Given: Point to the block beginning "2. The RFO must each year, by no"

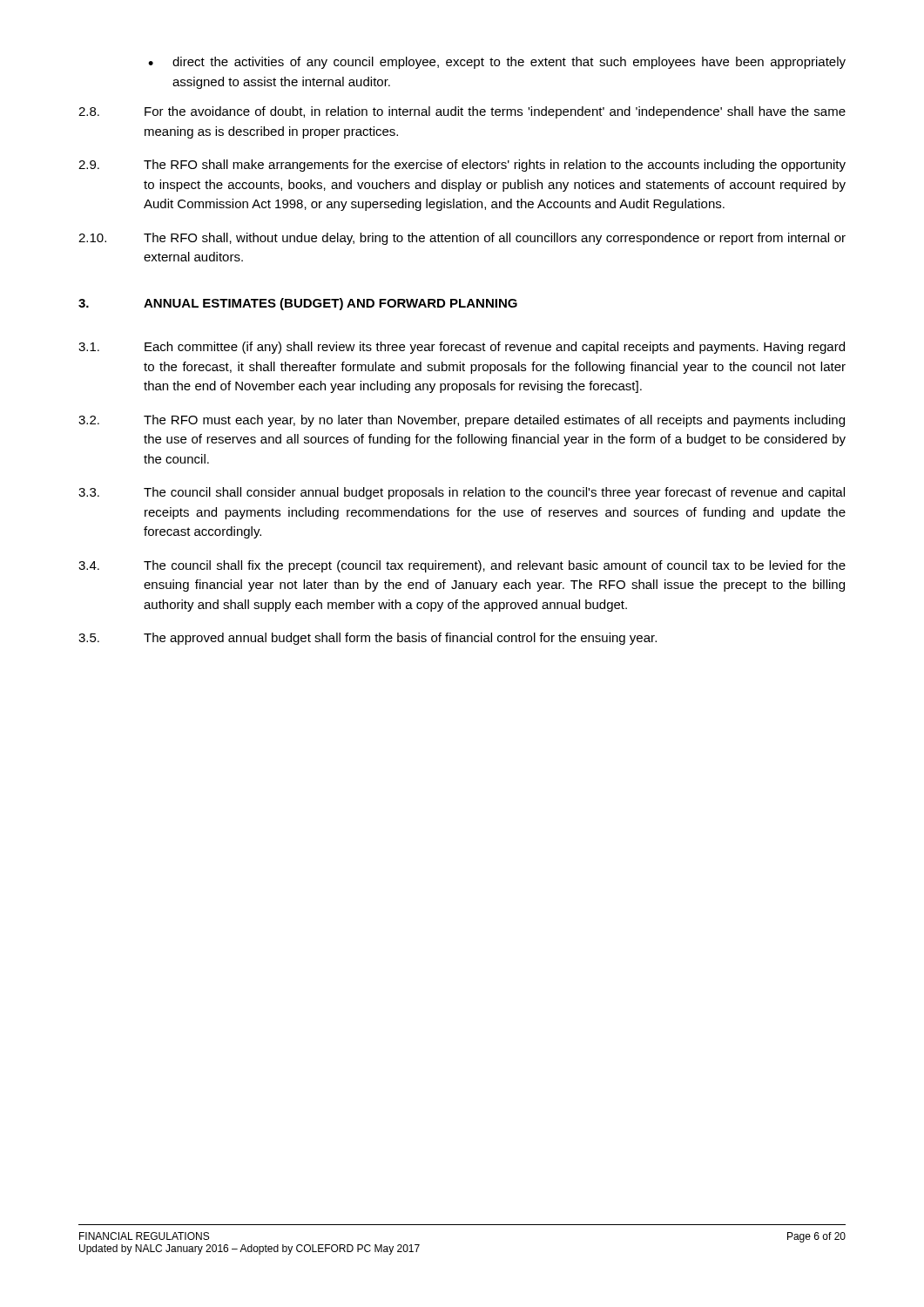Looking at the screenshot, I should pyautogui.click(x=462, y=439).
